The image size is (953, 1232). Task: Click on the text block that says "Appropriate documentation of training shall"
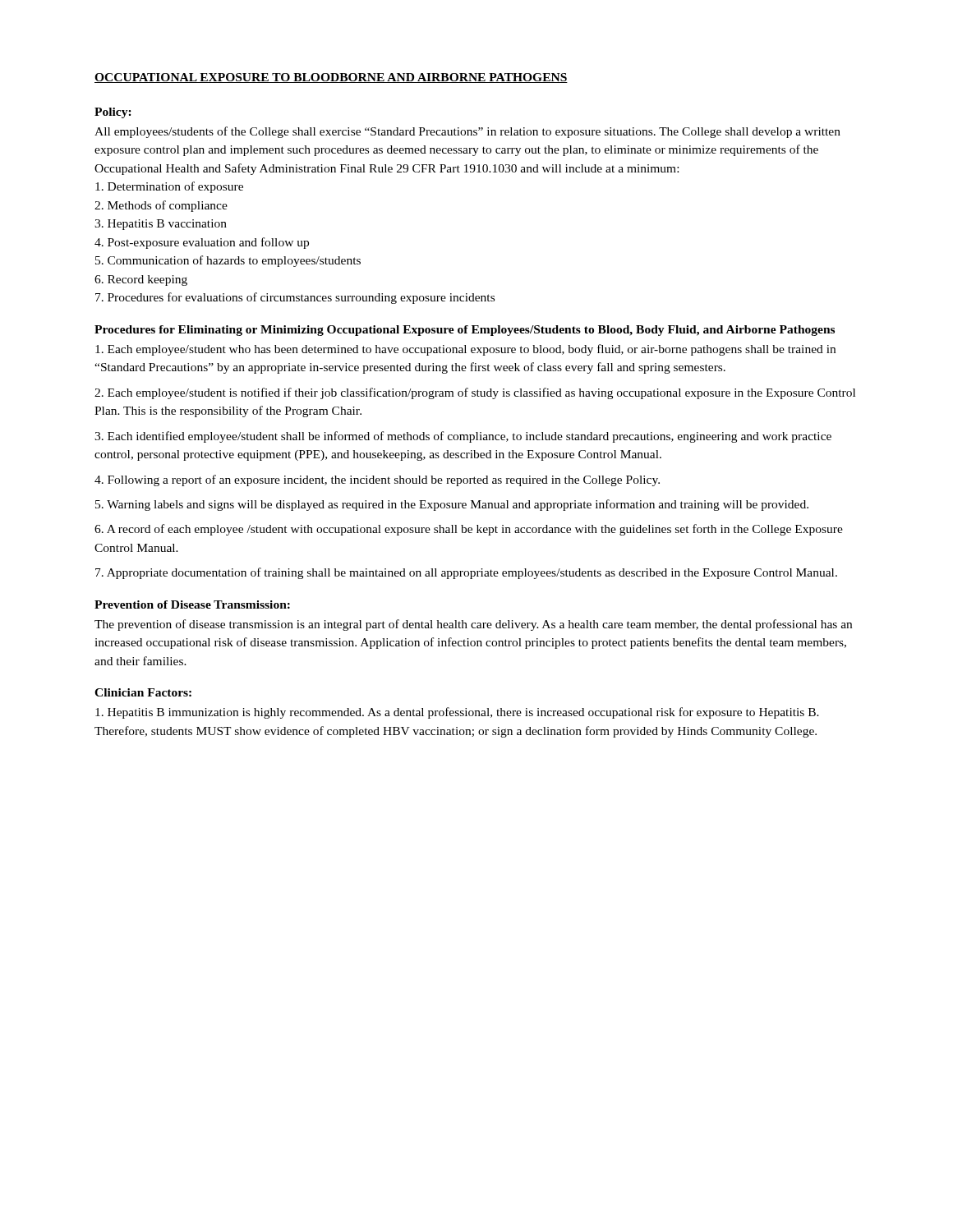pos(466,572)
